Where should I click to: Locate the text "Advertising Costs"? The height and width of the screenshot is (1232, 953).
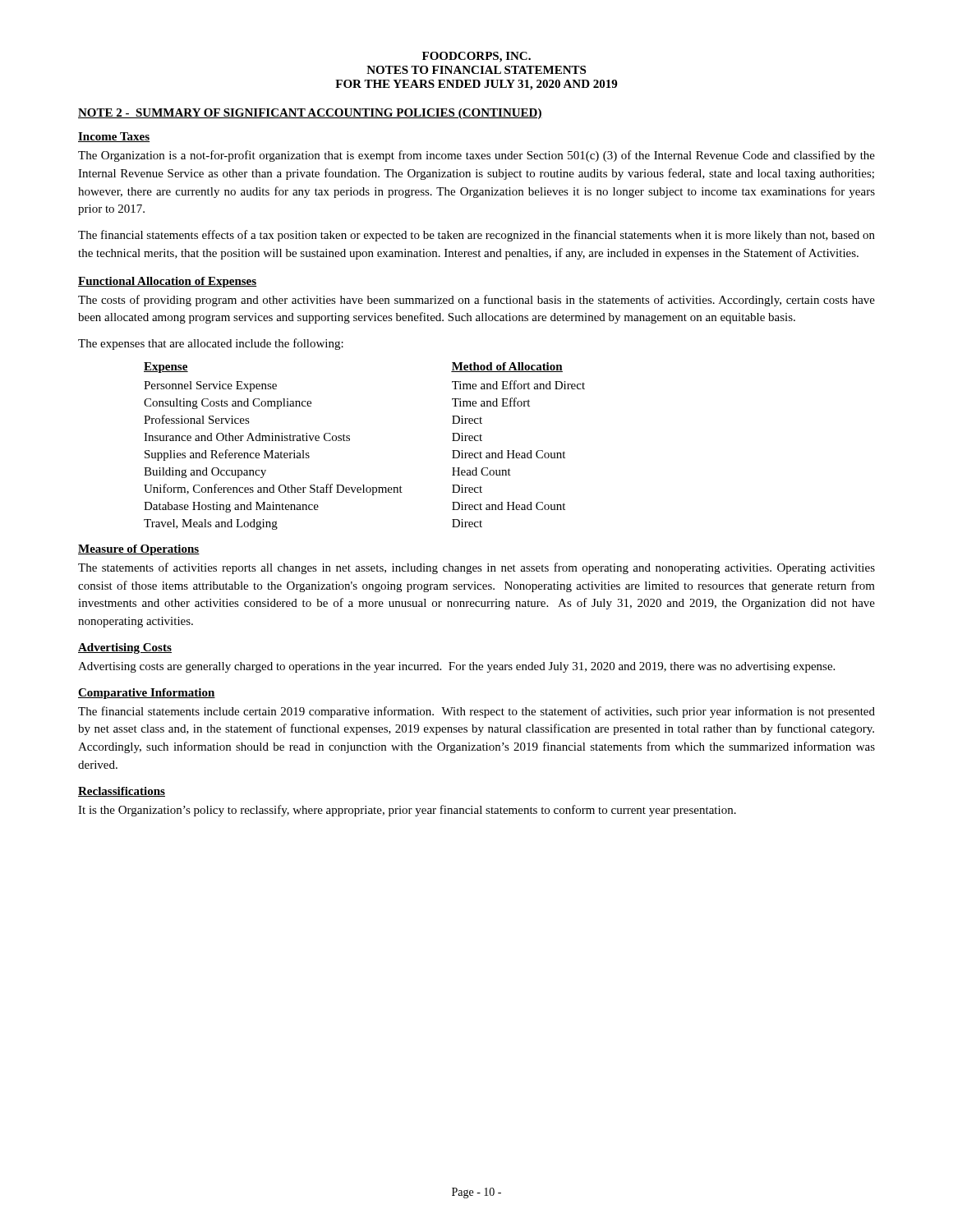tap(125, 647)
